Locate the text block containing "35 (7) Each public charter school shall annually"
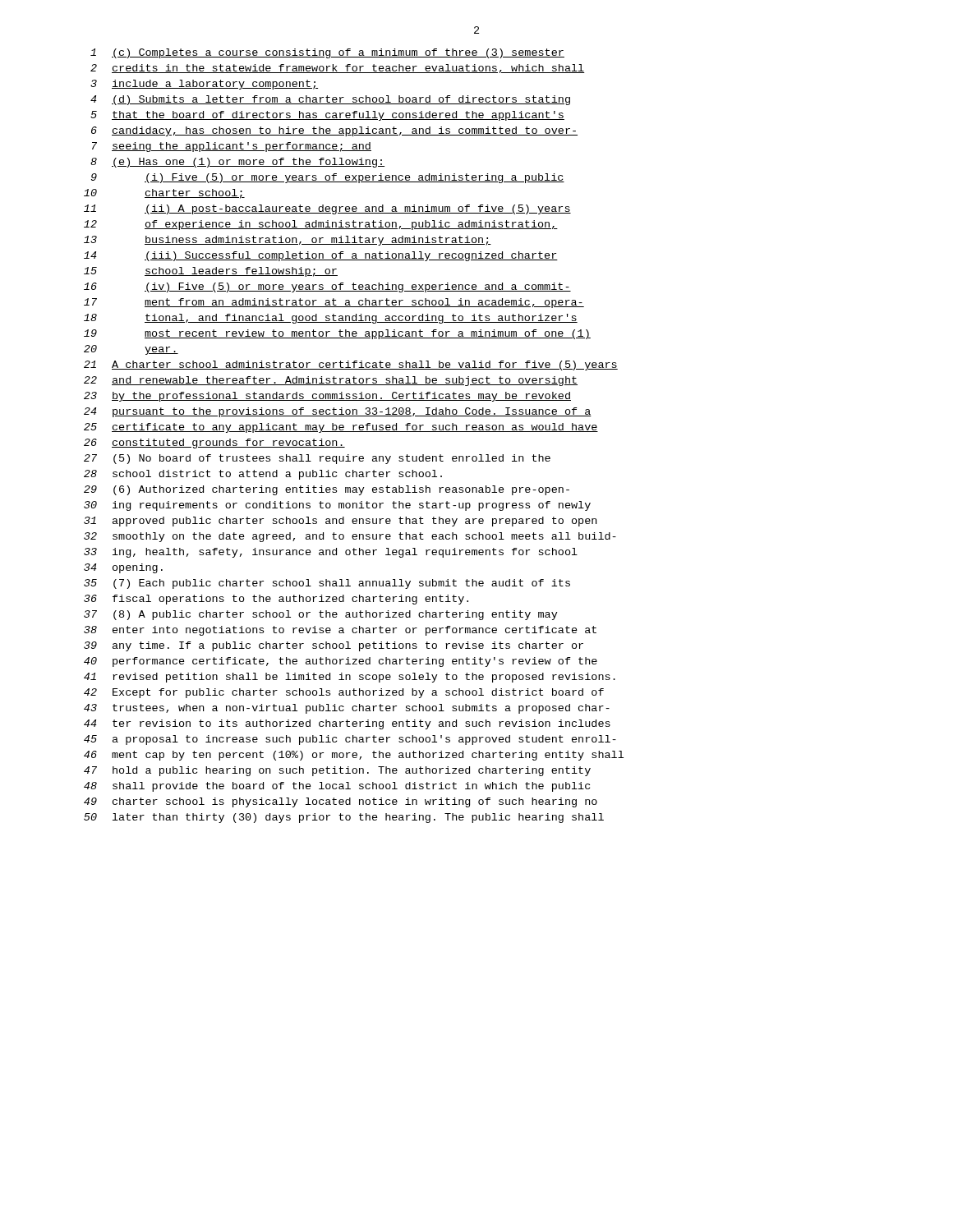The height and width of the screenshot is (1232, 953). (x=476, y=591)
